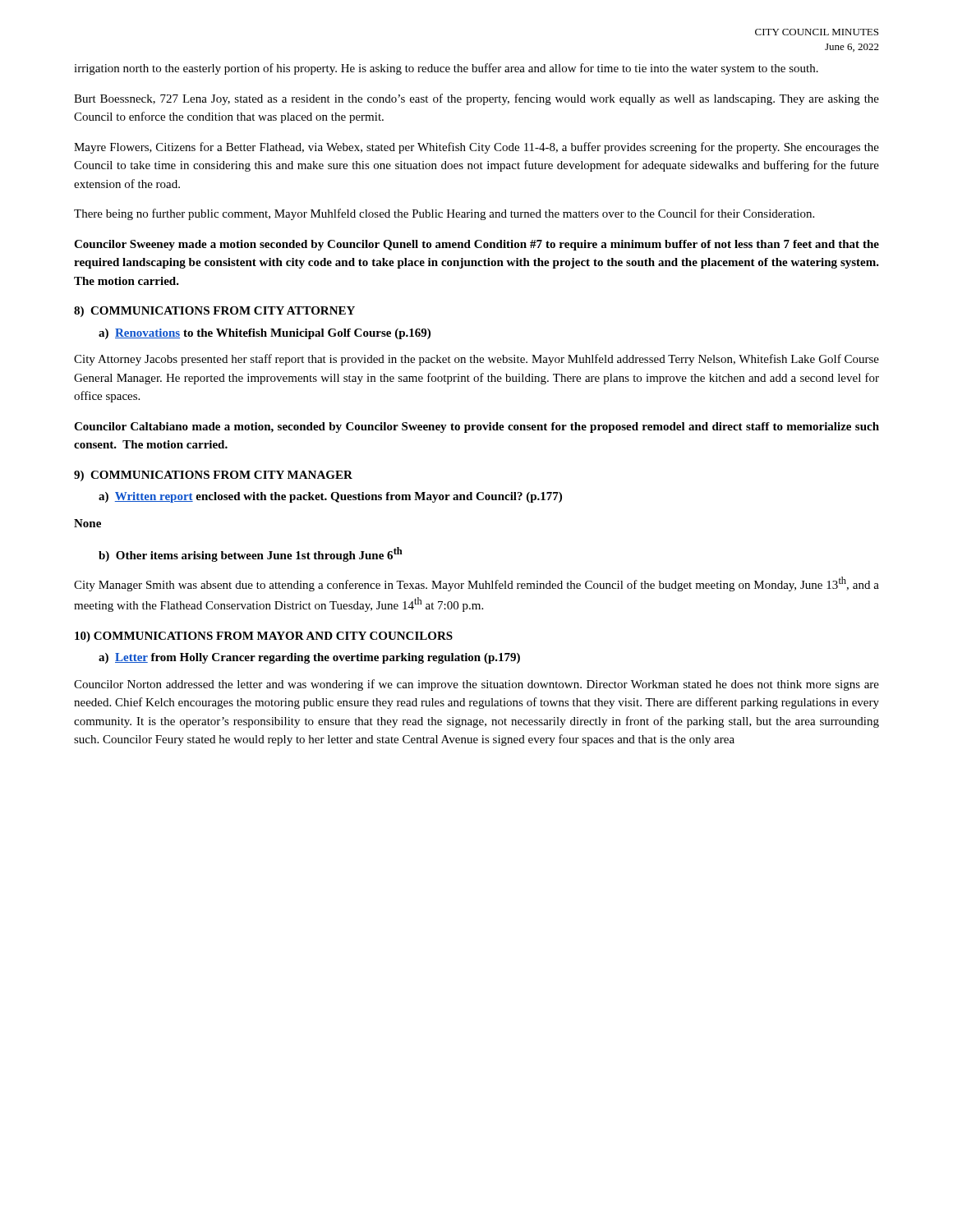The image size is (953, 1232).
Task: Select the region starting "a) Renovations to the"
Action: [265, 333]
